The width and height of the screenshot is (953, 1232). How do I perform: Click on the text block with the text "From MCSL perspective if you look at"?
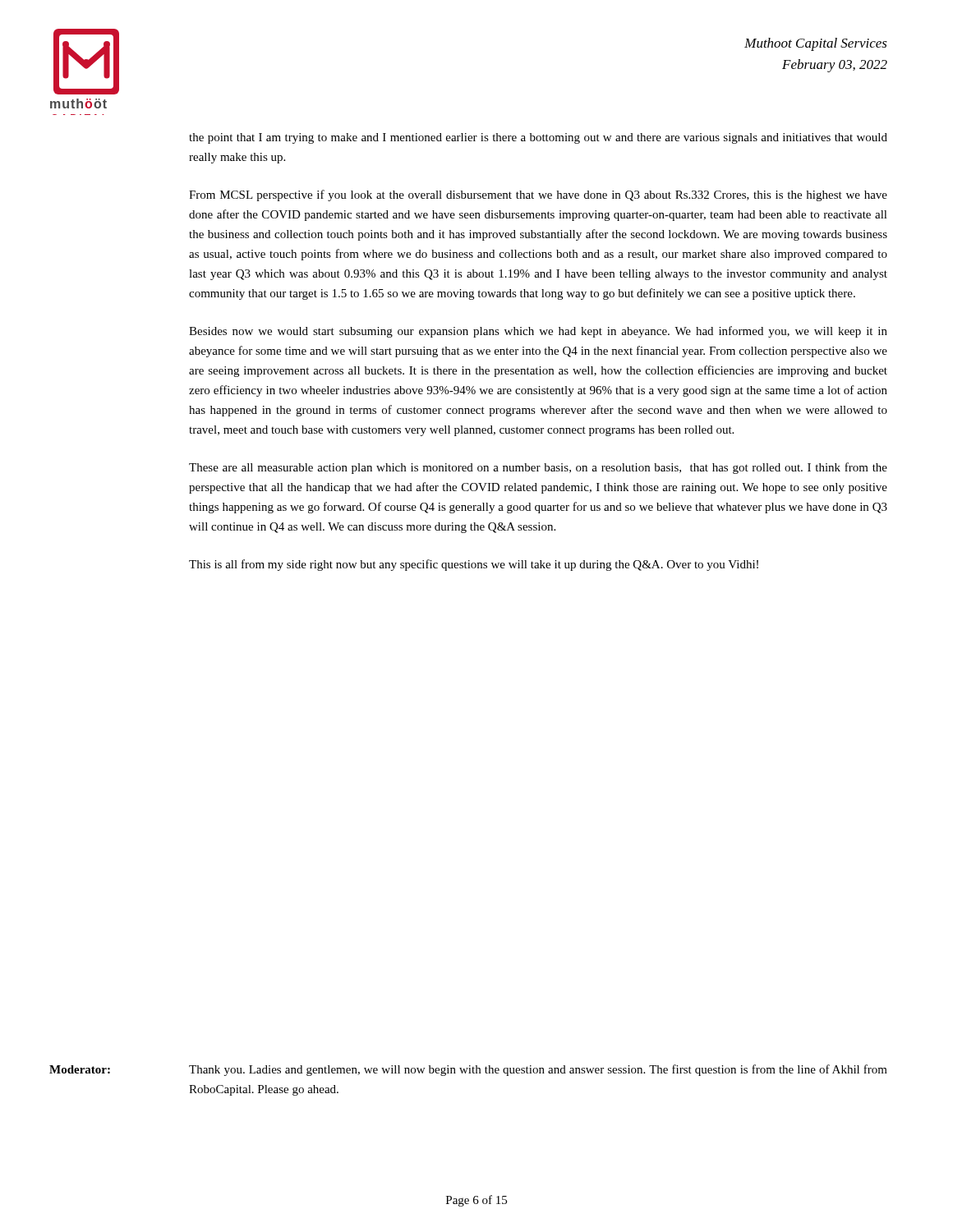(x=538, y=244)
